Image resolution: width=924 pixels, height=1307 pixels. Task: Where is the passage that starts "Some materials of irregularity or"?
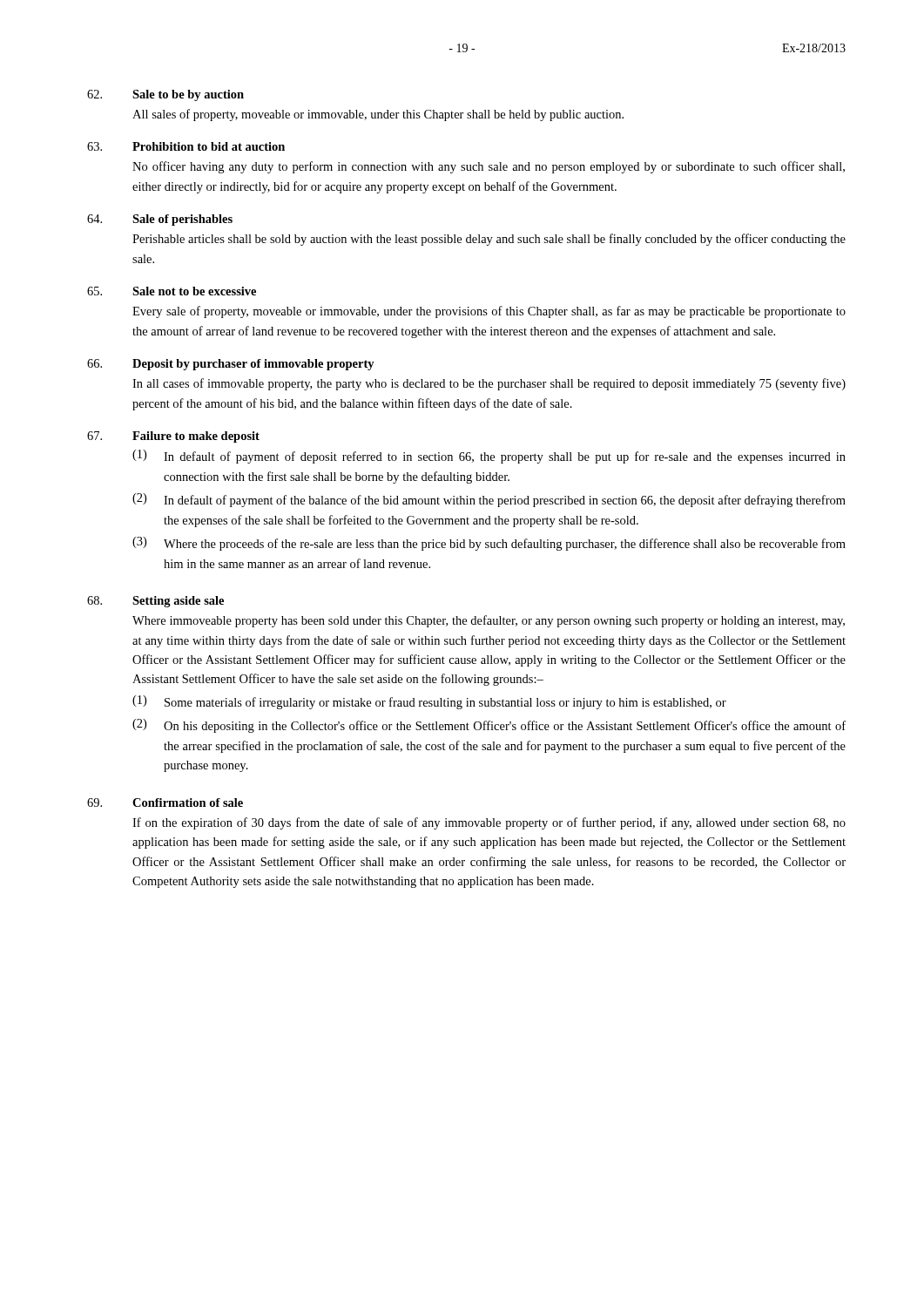pyautogui.click(x=445, y=702)
